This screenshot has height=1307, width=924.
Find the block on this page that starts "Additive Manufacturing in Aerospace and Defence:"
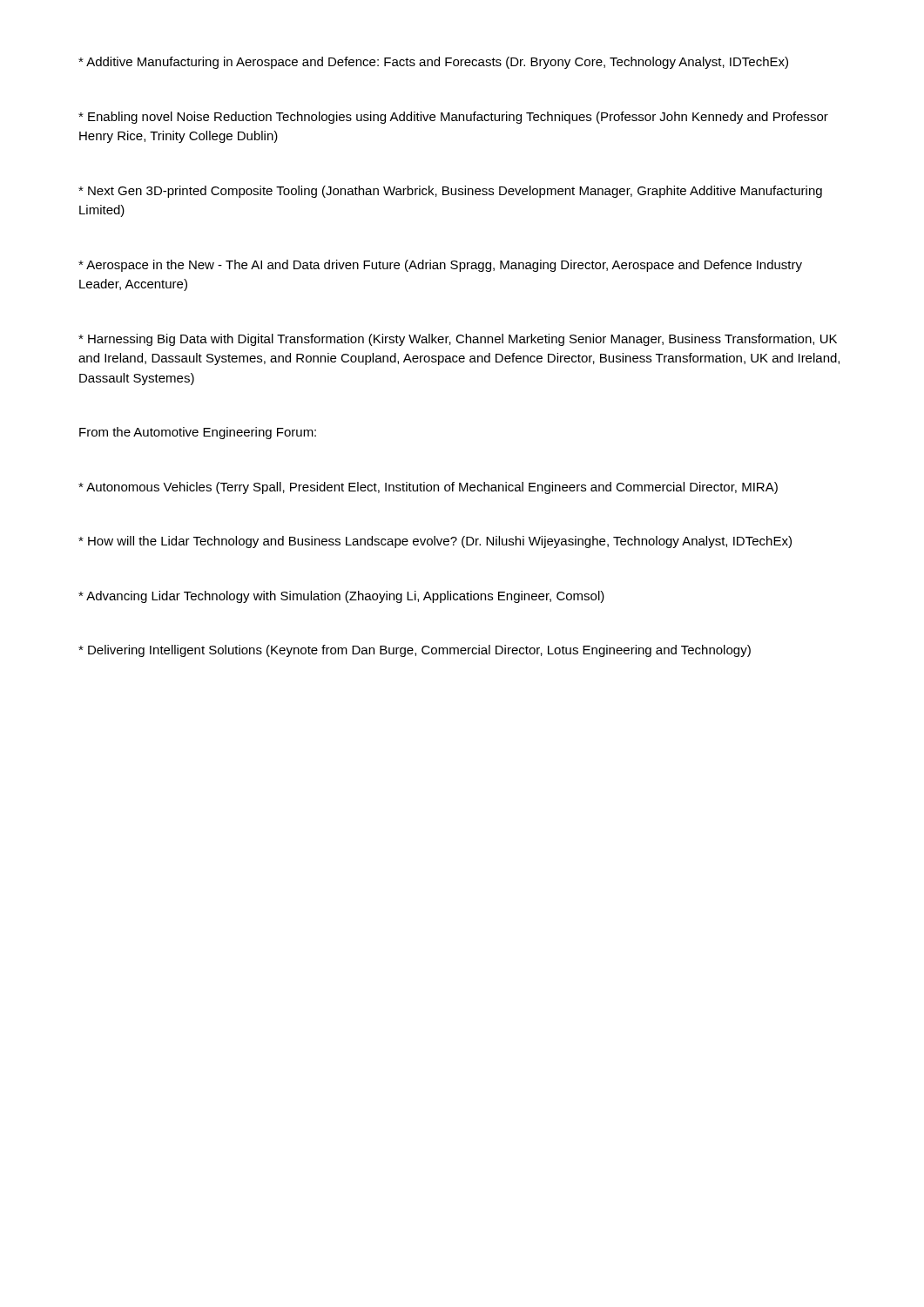[434, 61]
